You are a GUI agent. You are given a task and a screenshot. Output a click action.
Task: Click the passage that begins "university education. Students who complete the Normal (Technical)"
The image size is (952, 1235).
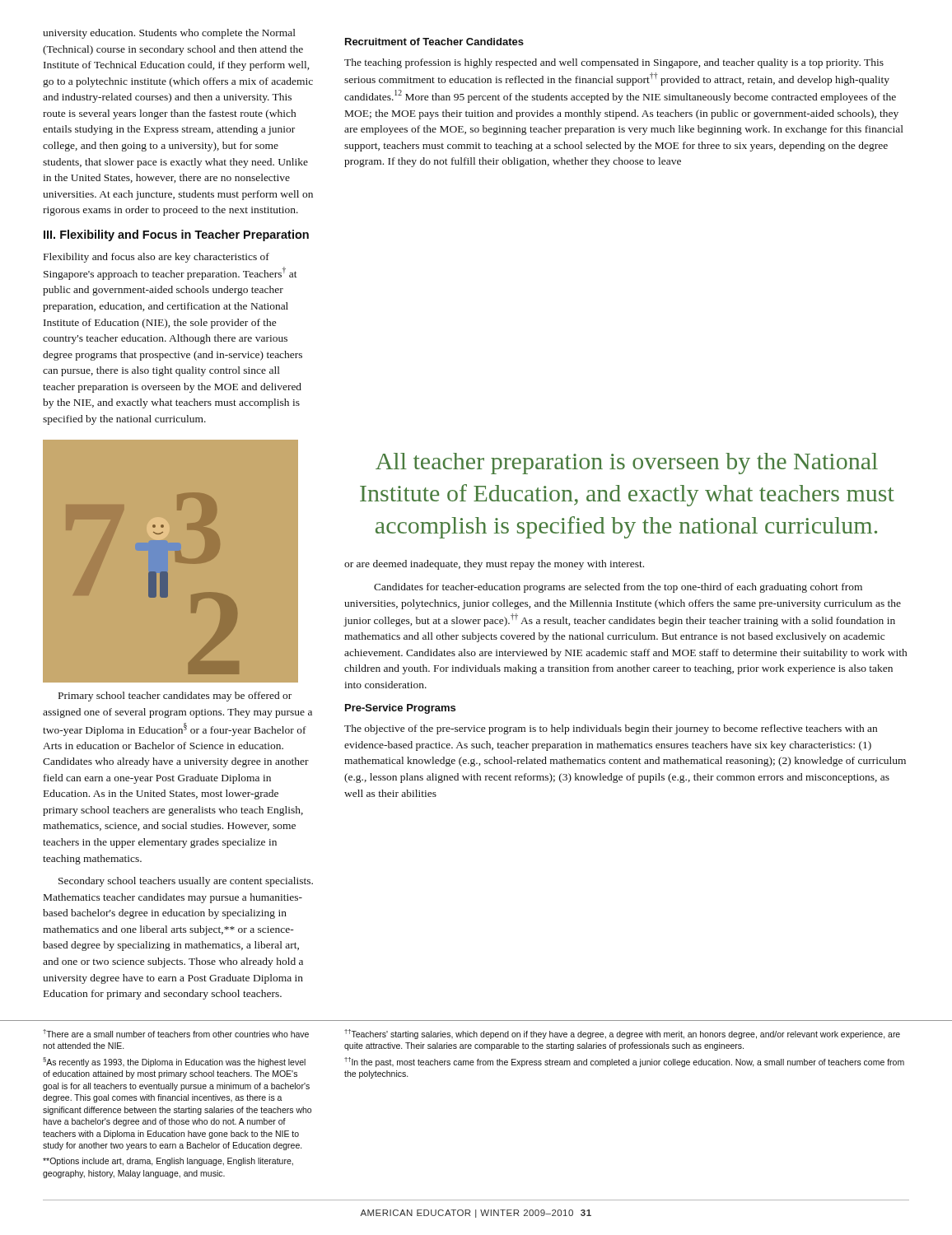coord(179,226)
